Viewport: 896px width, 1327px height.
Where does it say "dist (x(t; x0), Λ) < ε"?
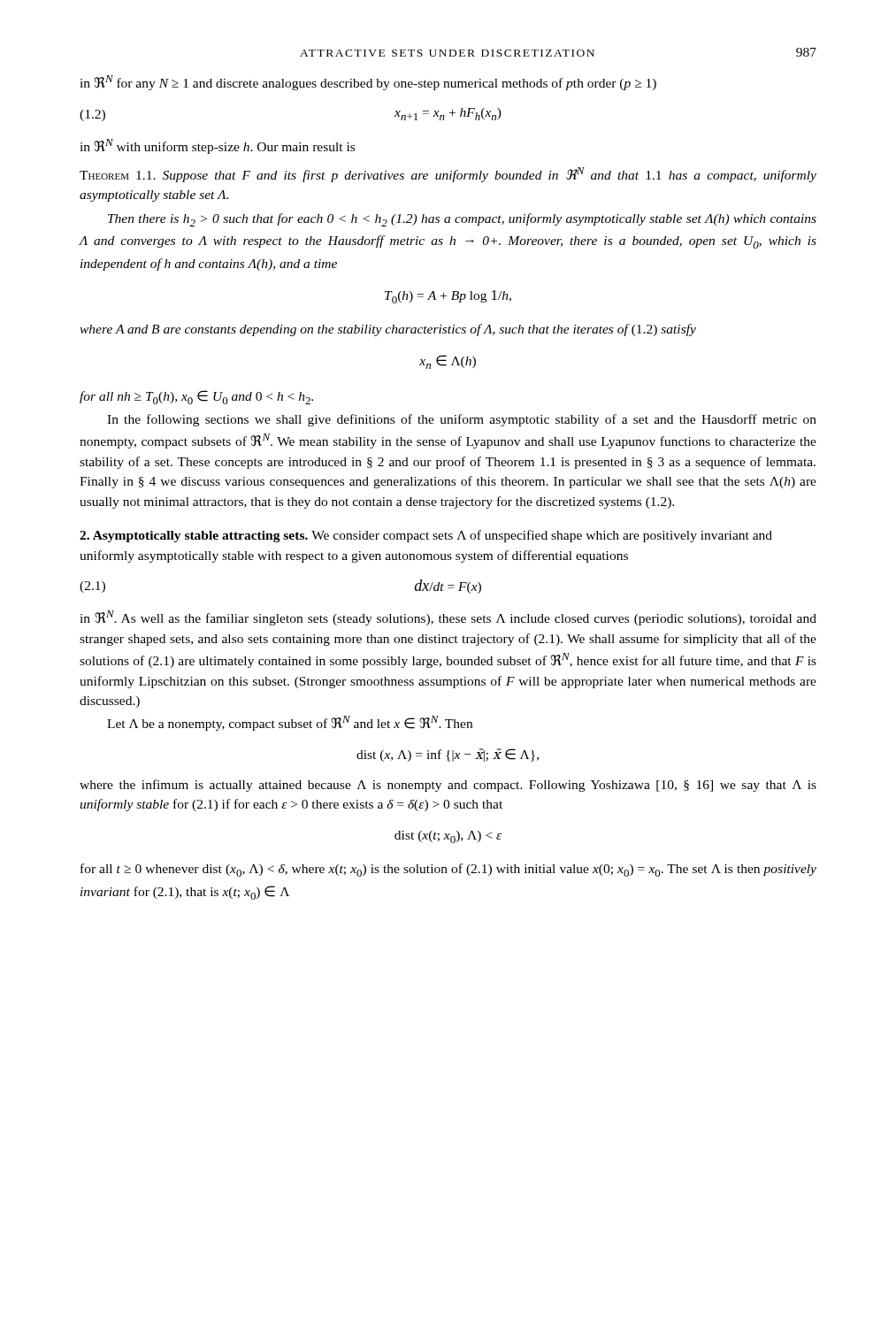pos(448,836)
